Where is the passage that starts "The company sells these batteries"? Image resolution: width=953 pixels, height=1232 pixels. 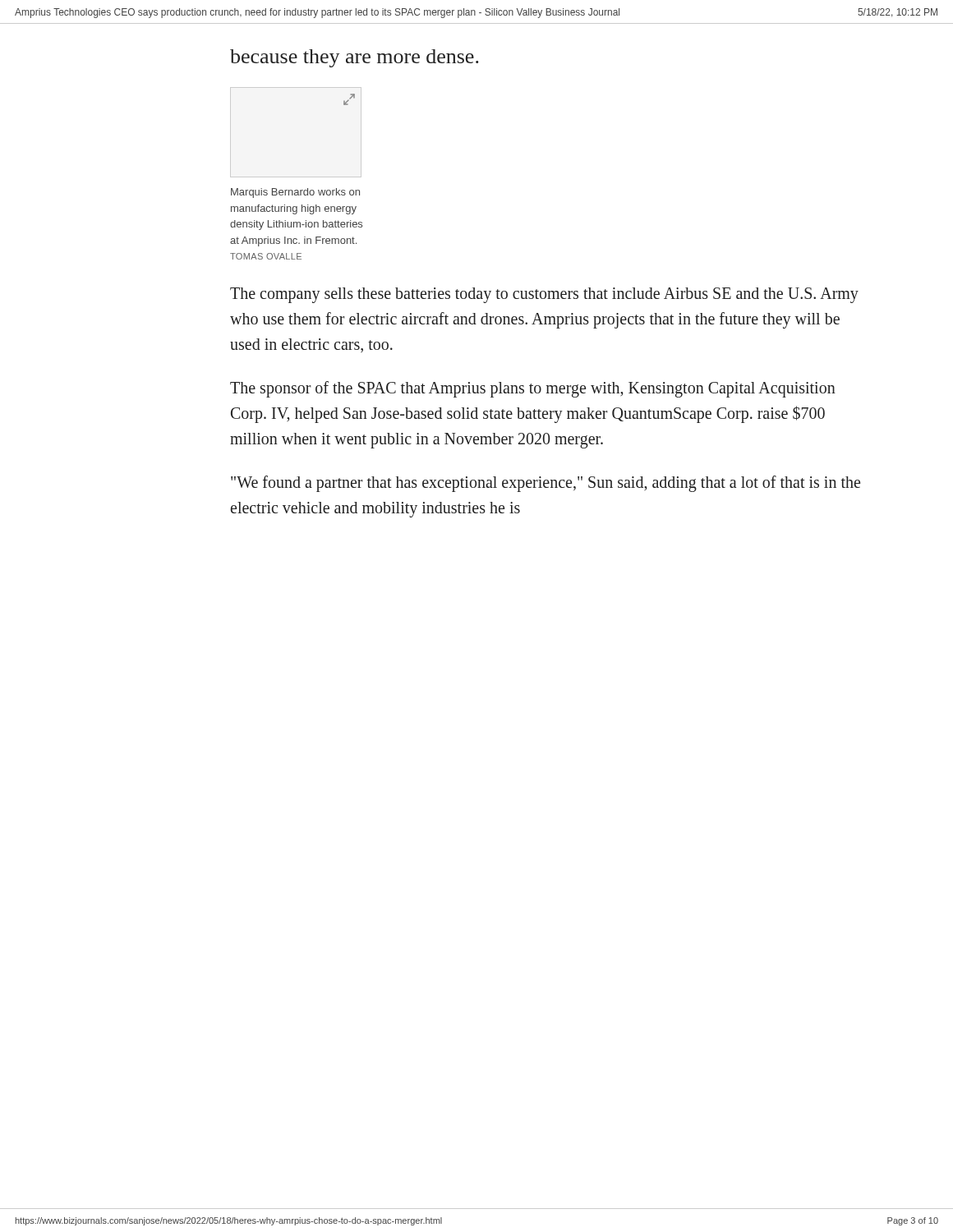(x=544, y=318)
